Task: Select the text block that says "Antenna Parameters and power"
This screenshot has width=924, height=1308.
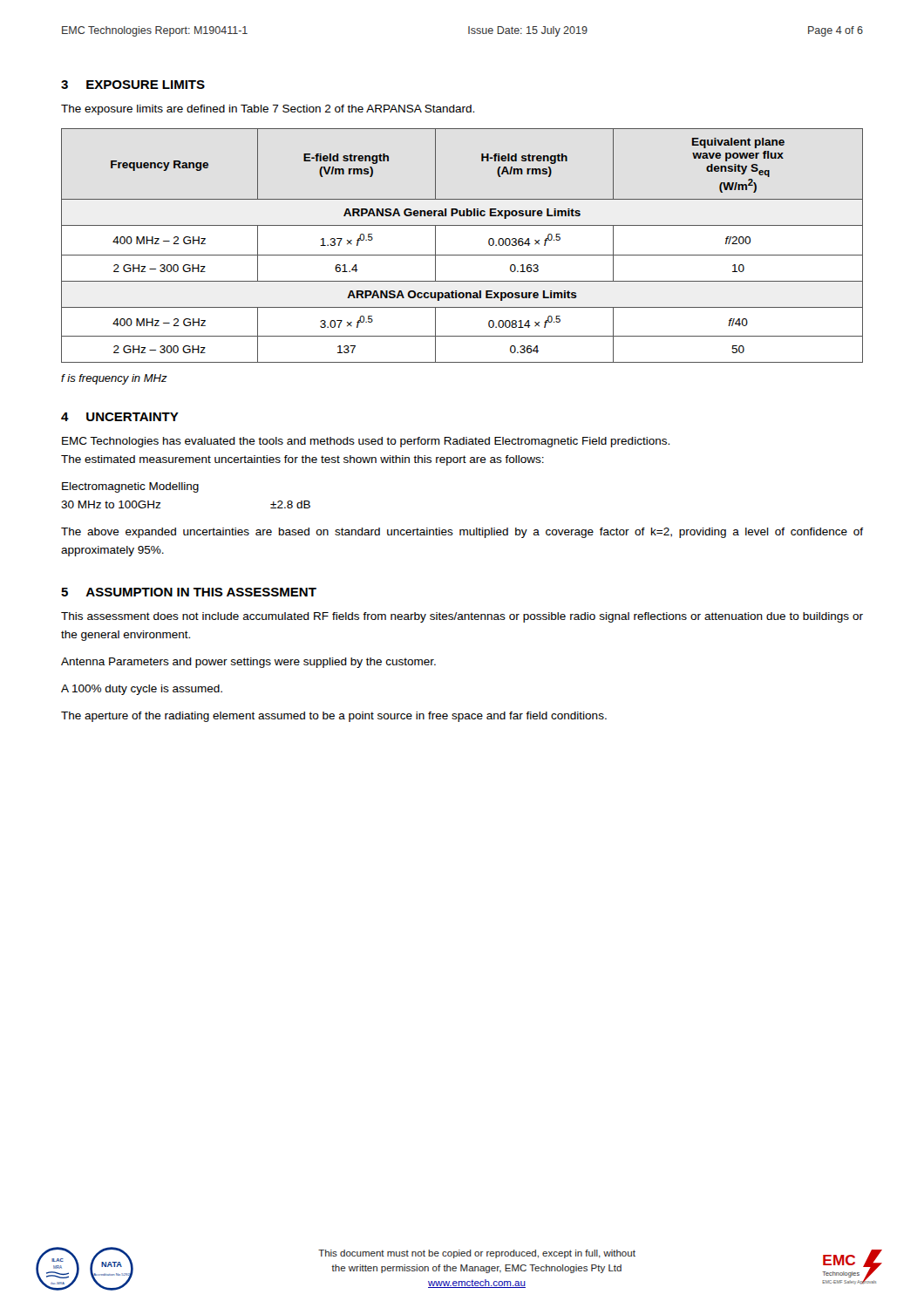Action: pos(249,661)
